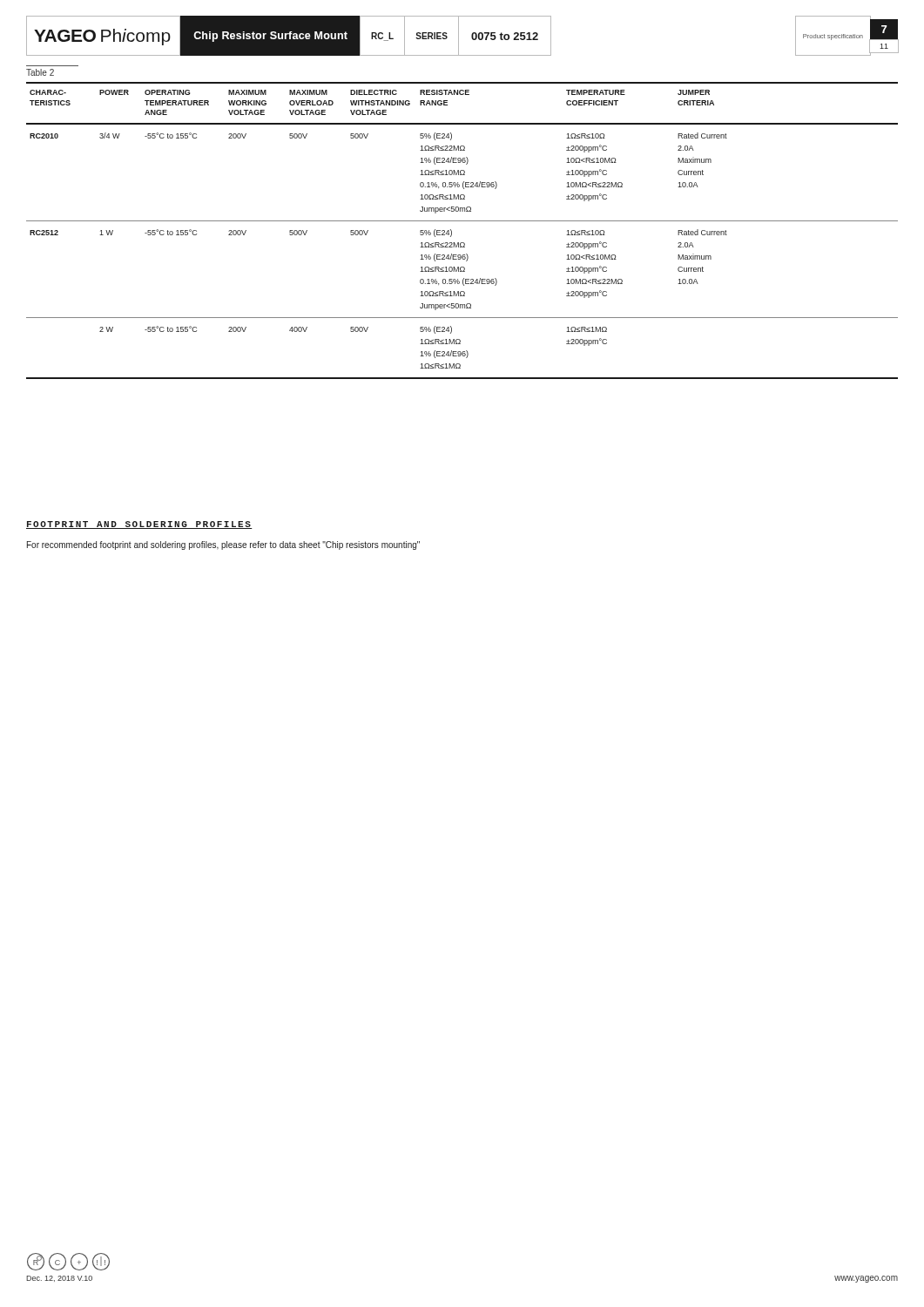This screenshot has height=1307, width=924.
Task: Click the table
Action: pyautogui.click(x=462, y=230)
